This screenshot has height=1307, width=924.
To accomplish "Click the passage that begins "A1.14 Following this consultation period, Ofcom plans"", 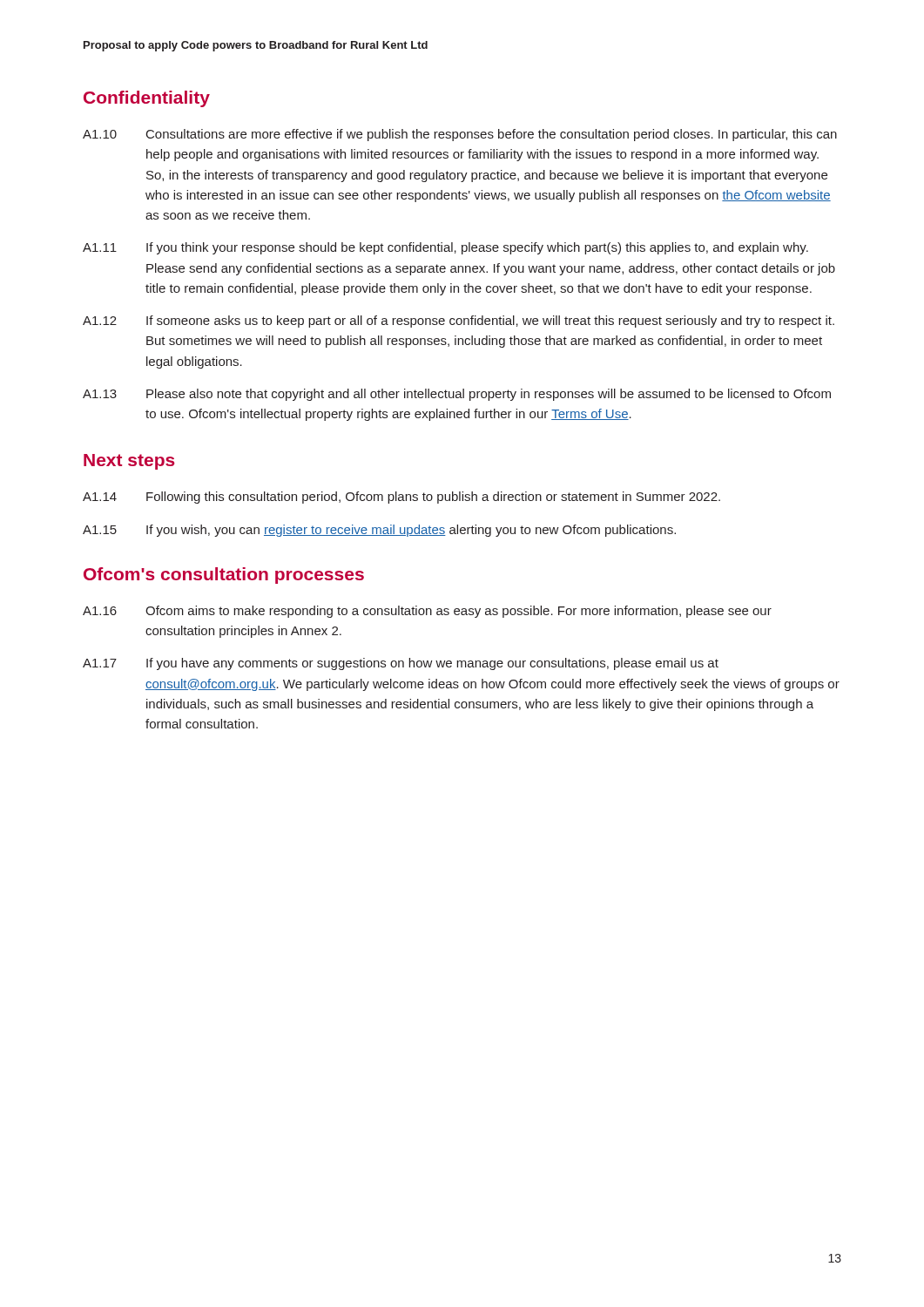I will (x=462, y=497).
